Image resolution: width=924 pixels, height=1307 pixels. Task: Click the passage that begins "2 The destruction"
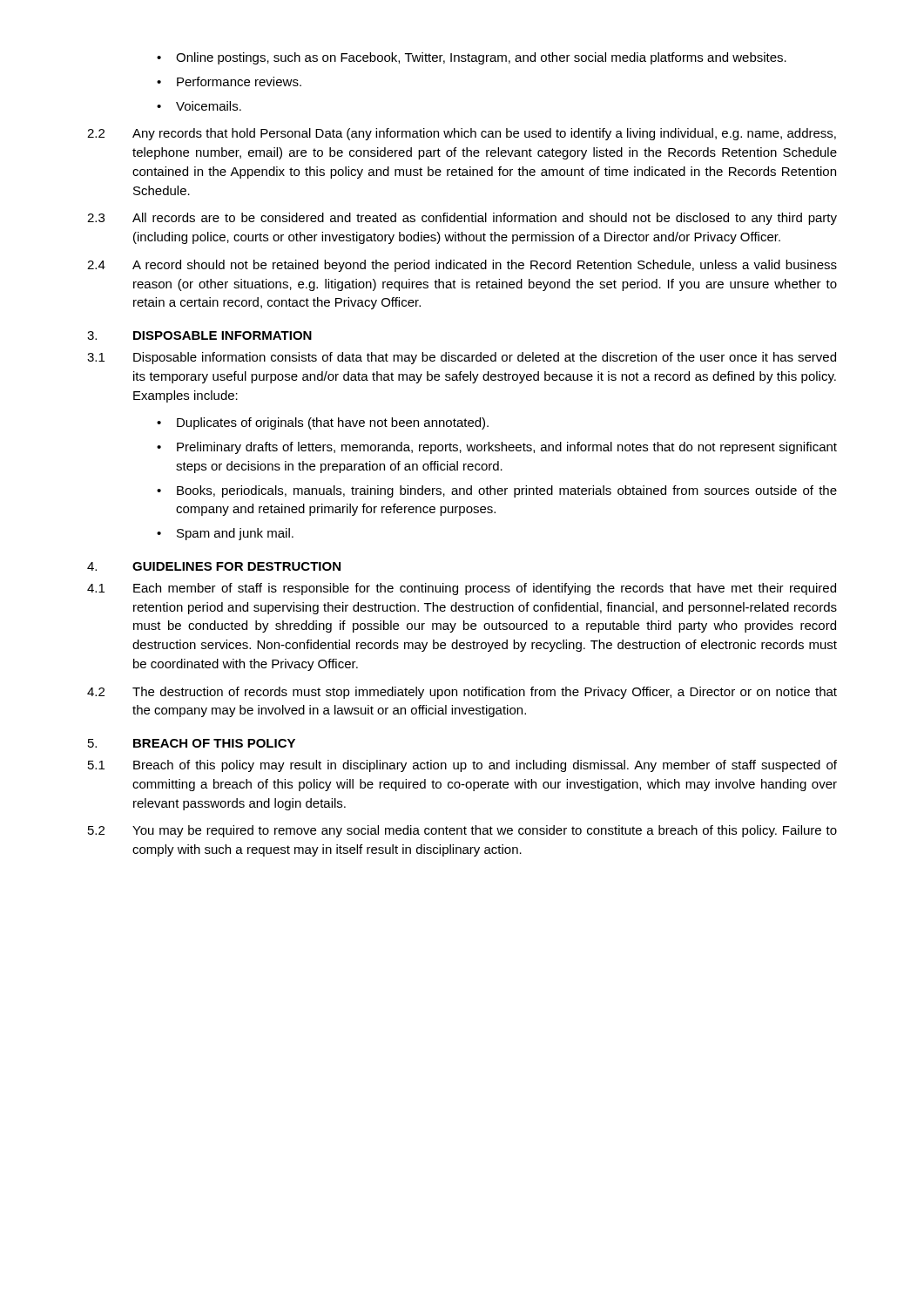[462, 701]
